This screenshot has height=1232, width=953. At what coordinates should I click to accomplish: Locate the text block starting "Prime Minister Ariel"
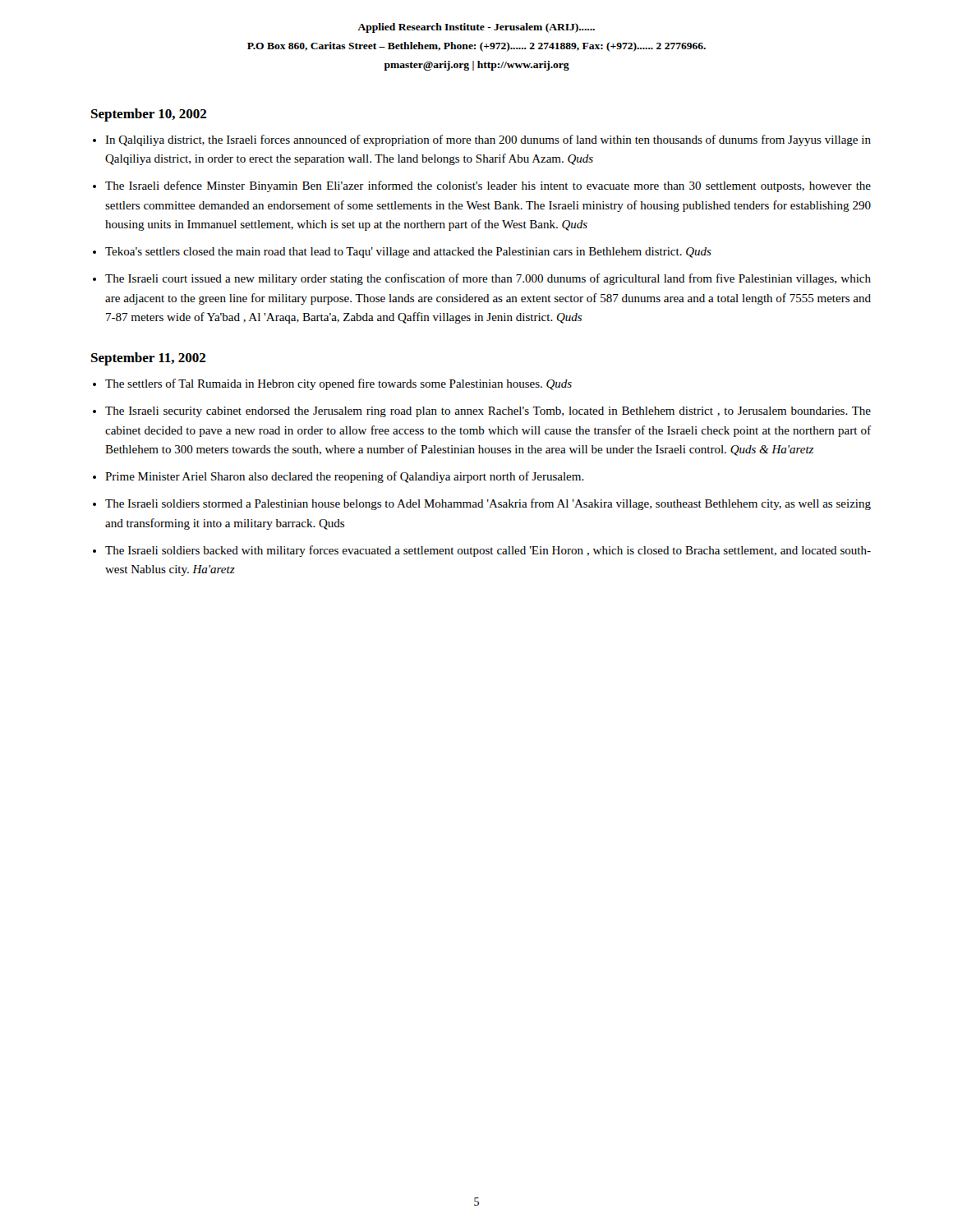[x=345, y=476]
